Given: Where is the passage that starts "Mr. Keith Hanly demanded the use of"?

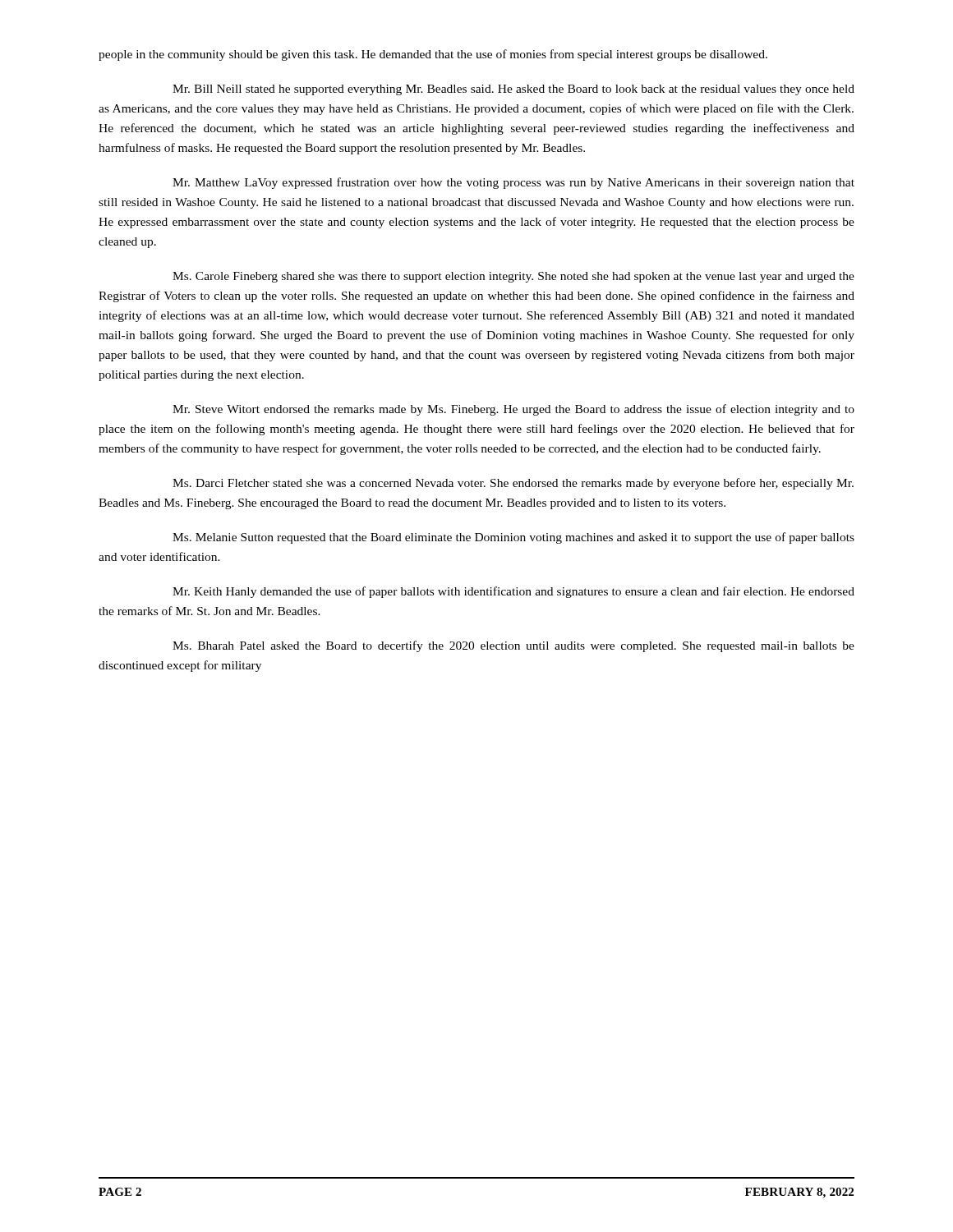Looking at the screenshot, I should (x=476, y=601).
